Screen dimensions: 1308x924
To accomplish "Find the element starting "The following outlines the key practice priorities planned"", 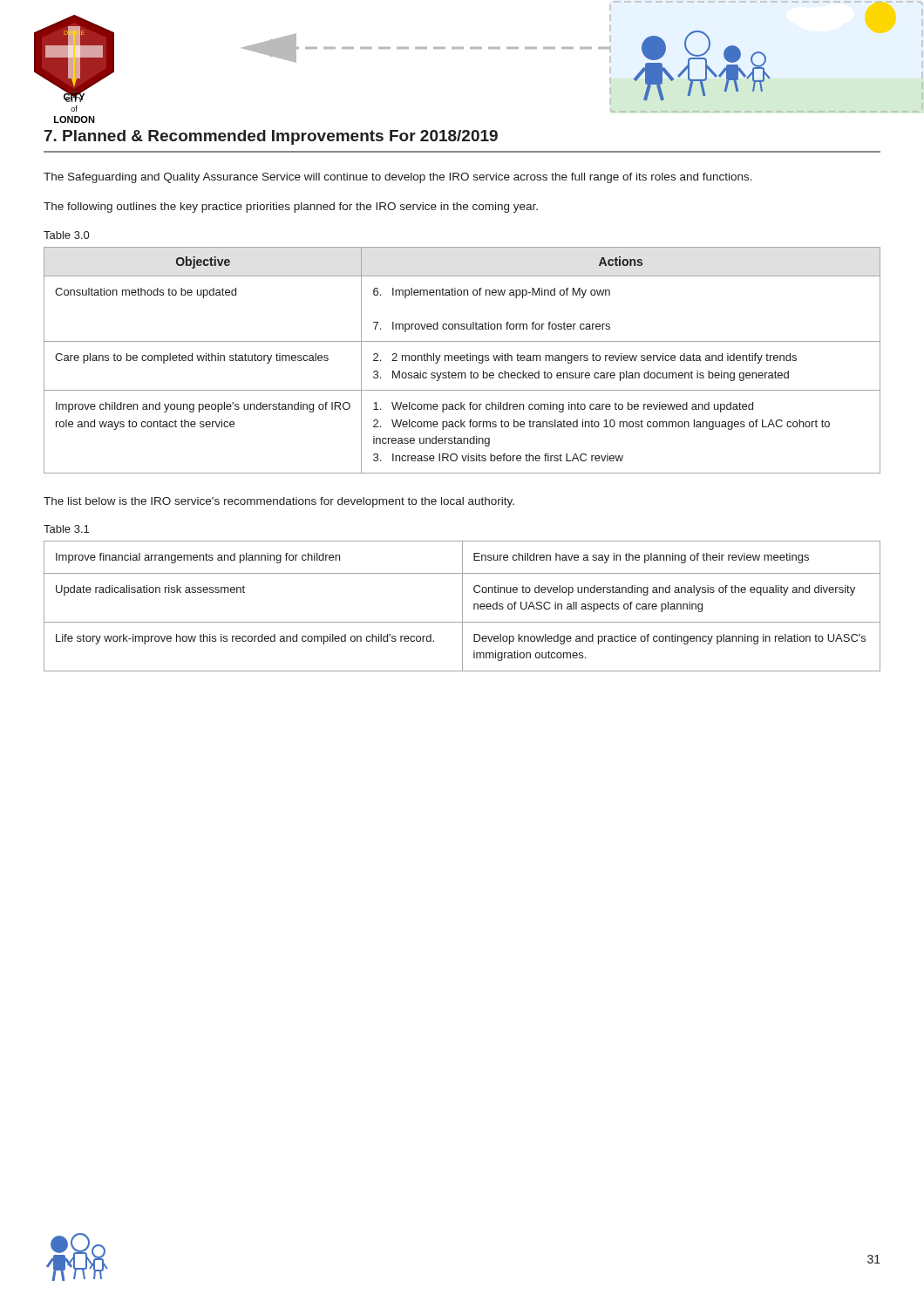I will tap(291, 206).
